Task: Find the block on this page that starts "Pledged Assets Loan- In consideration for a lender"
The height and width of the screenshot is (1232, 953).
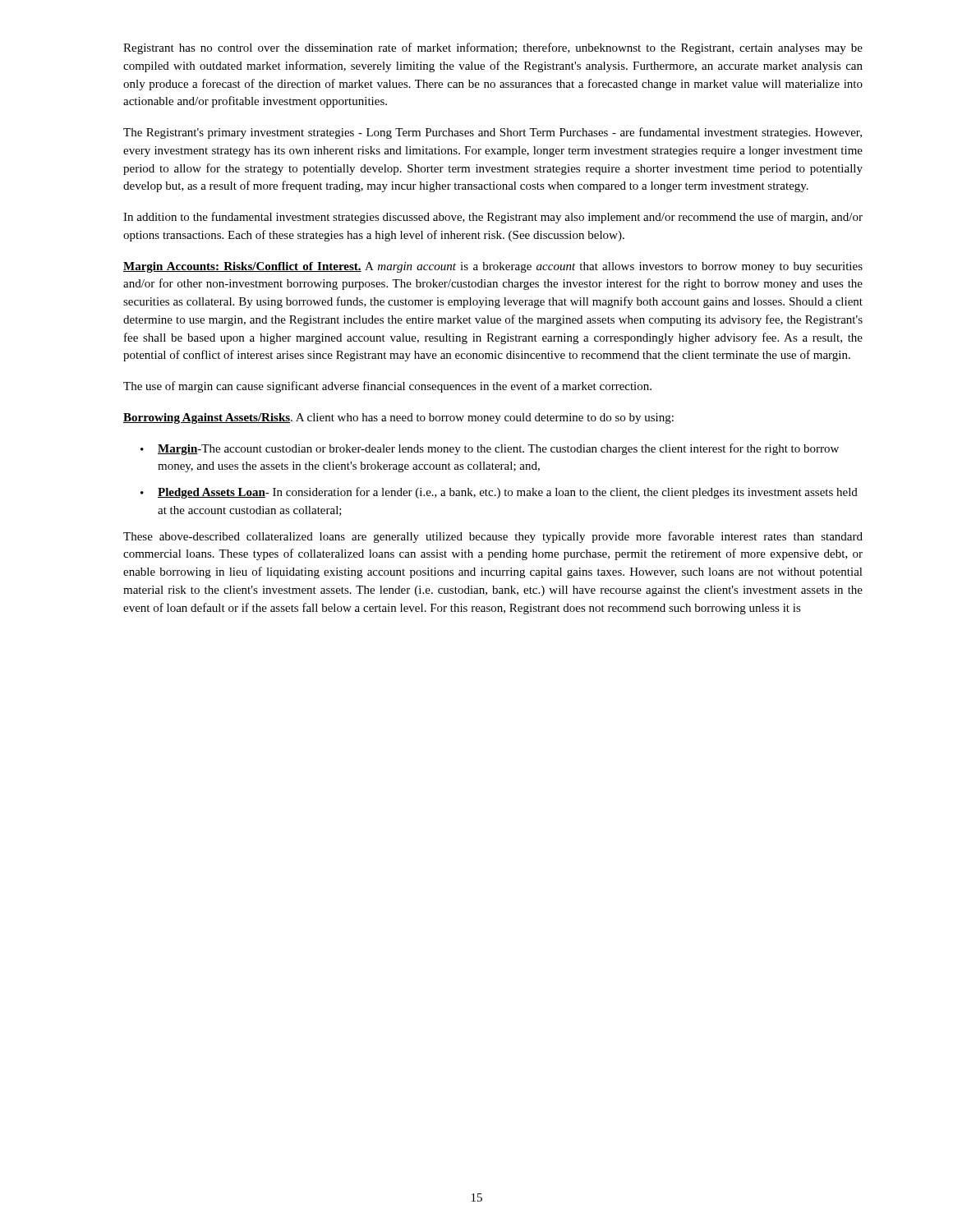Action: [508, 501]
